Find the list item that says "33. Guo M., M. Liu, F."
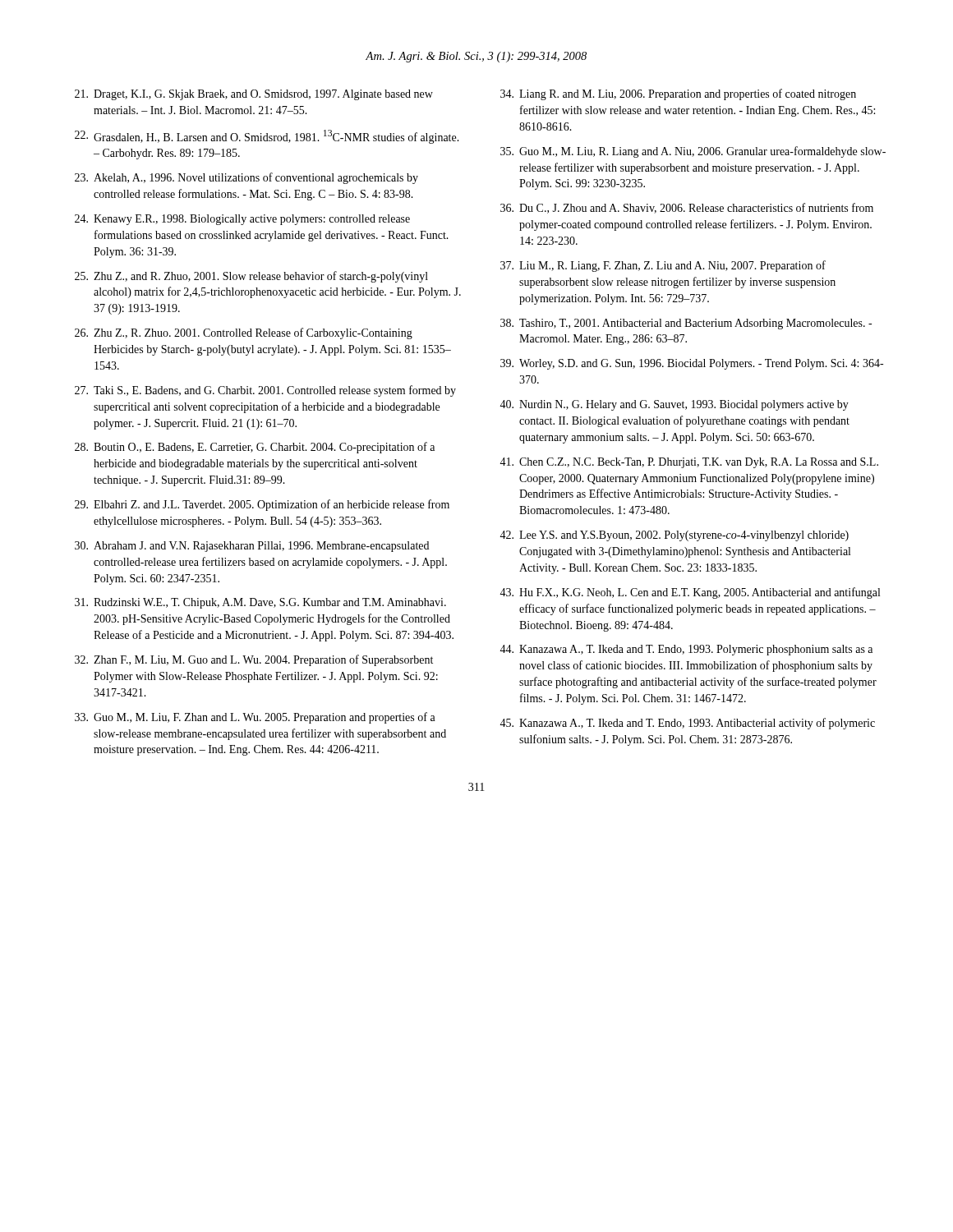Viewport: 953px width, 1232px height. click(264, 734)
